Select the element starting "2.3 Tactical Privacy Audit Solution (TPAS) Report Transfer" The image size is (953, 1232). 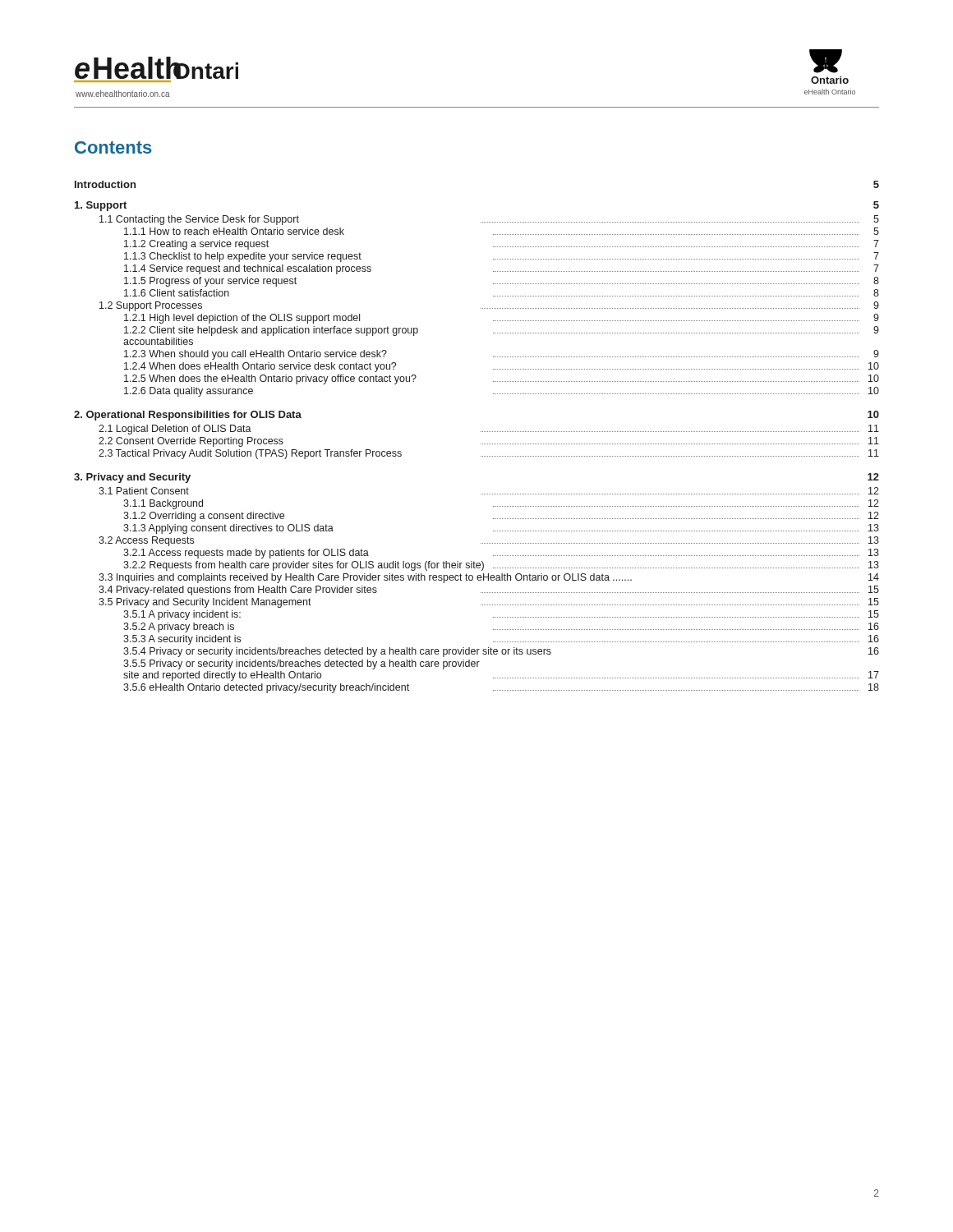point(489,453)
